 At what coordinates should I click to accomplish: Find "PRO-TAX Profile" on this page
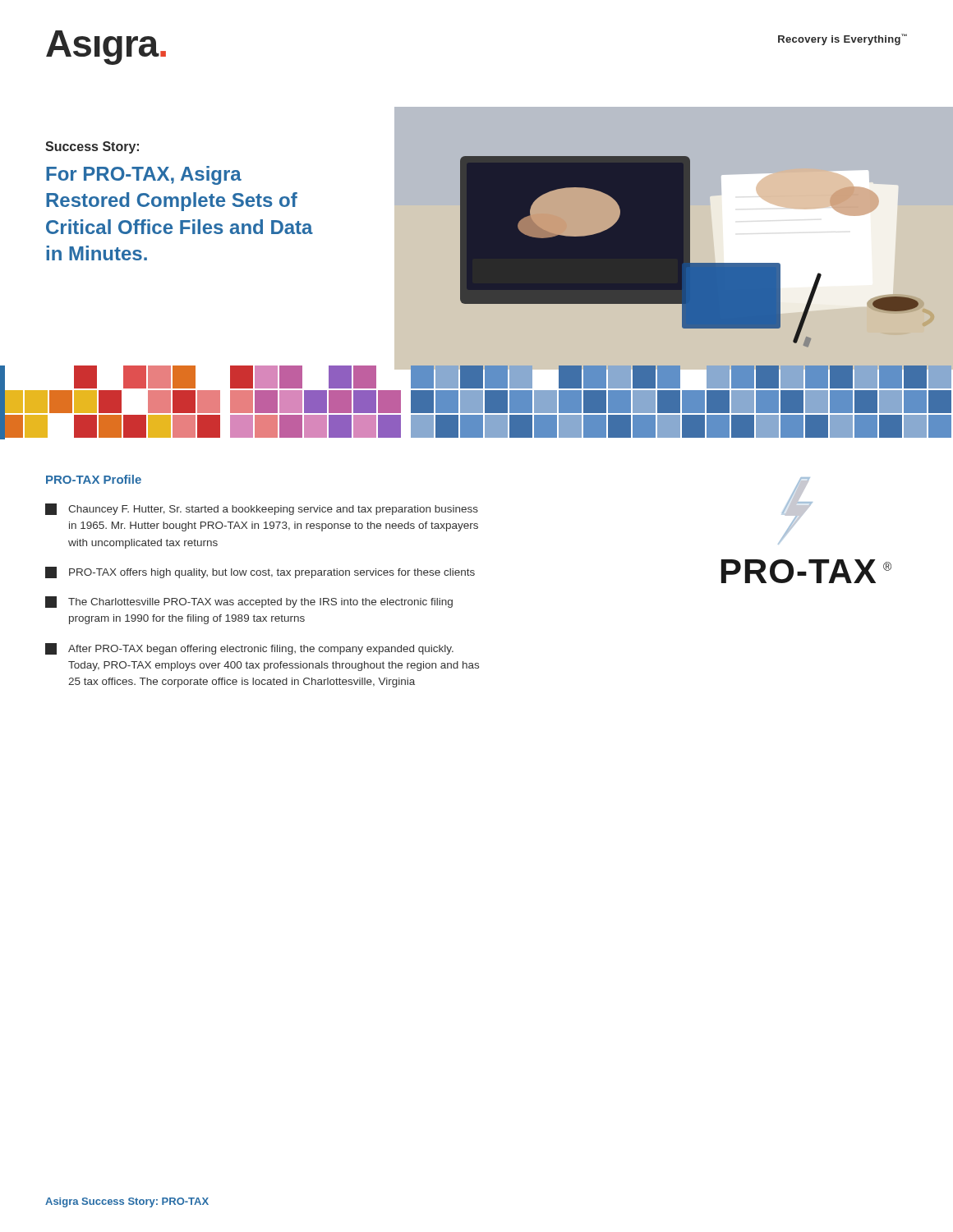click(x=93, y=479)
